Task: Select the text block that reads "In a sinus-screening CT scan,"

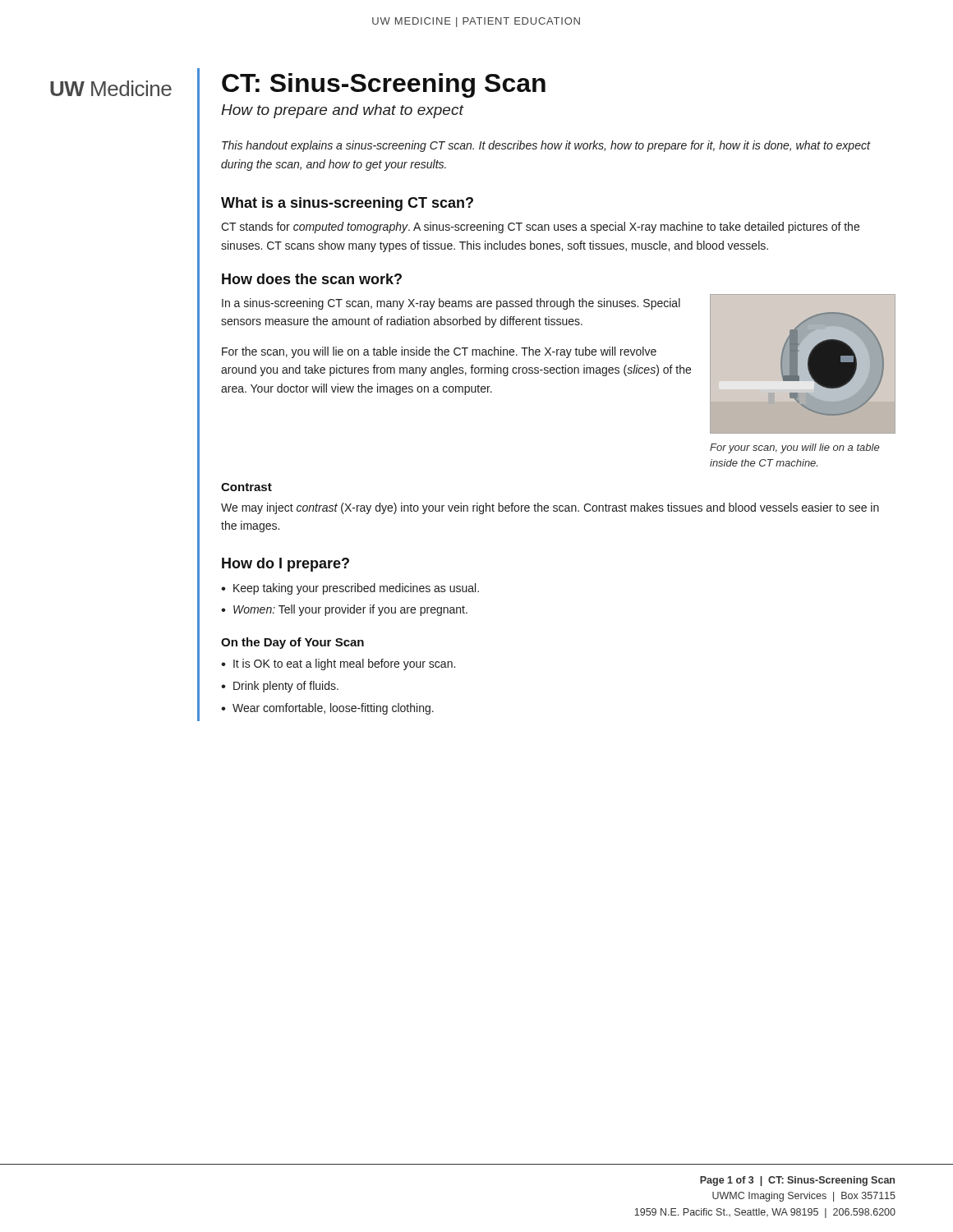Action: click(451, 312)
